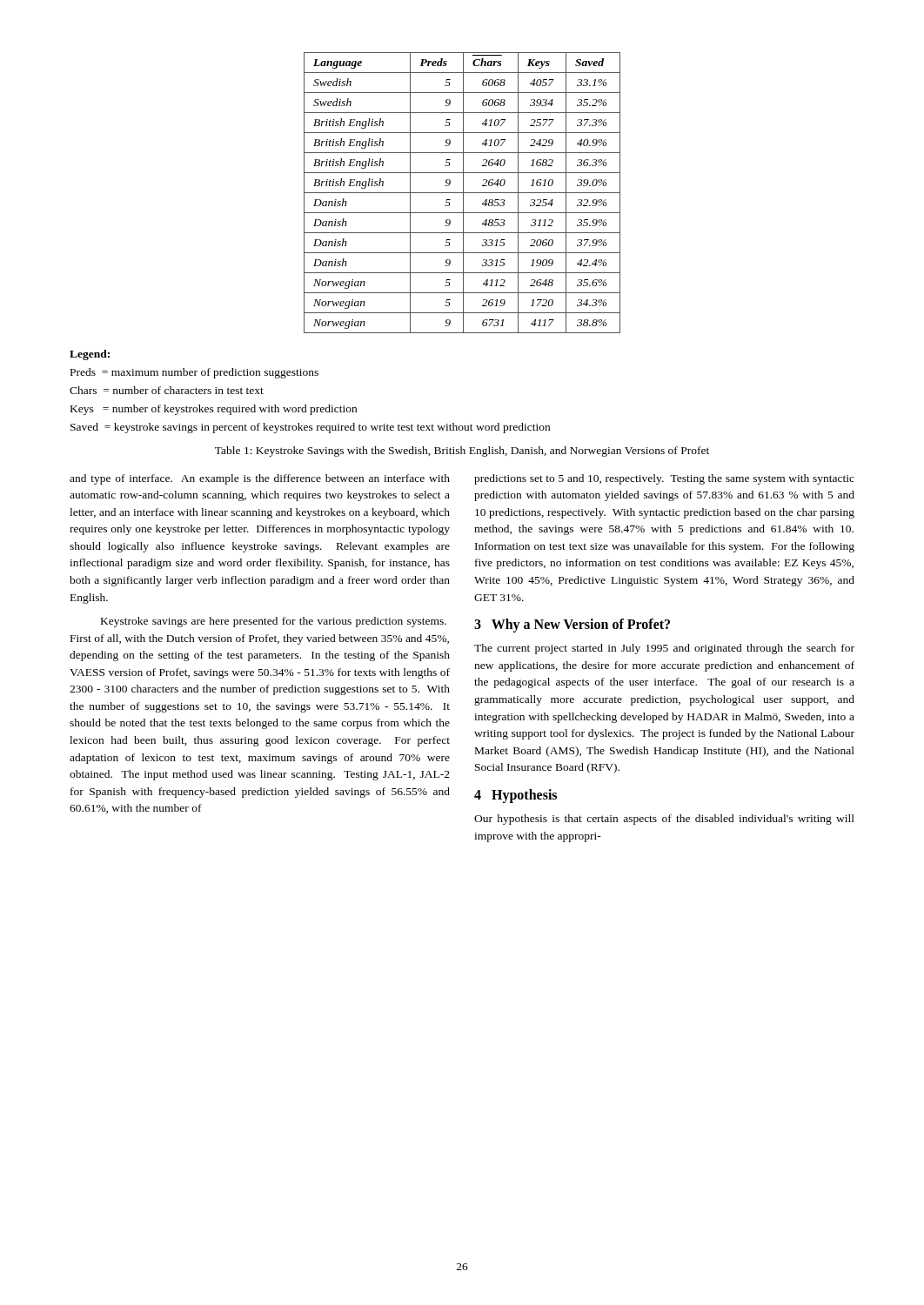Click on the table containing "British English"

click(x=462, y=193)
